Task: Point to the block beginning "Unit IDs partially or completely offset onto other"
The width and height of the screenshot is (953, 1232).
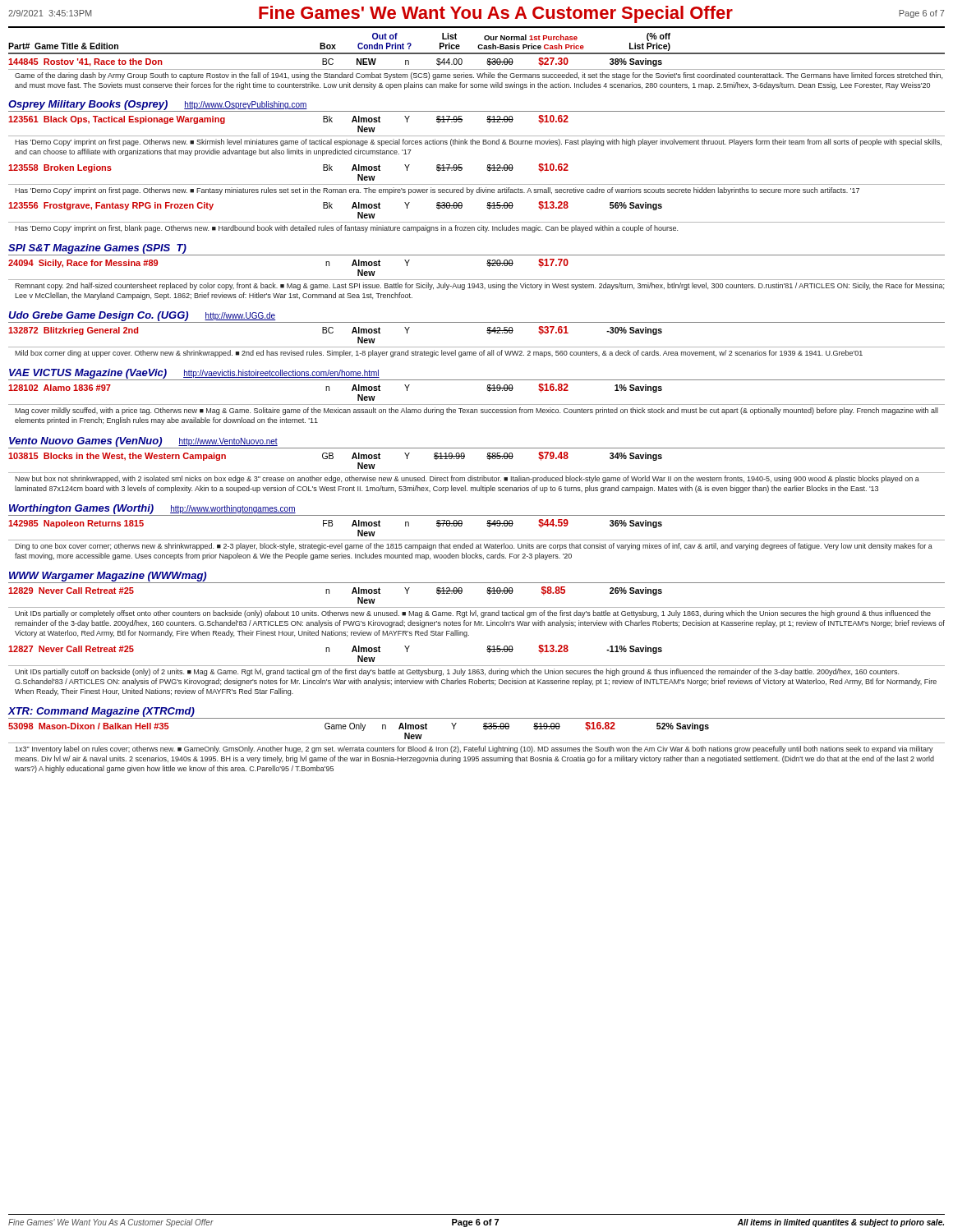Action: tap(480, 624)
